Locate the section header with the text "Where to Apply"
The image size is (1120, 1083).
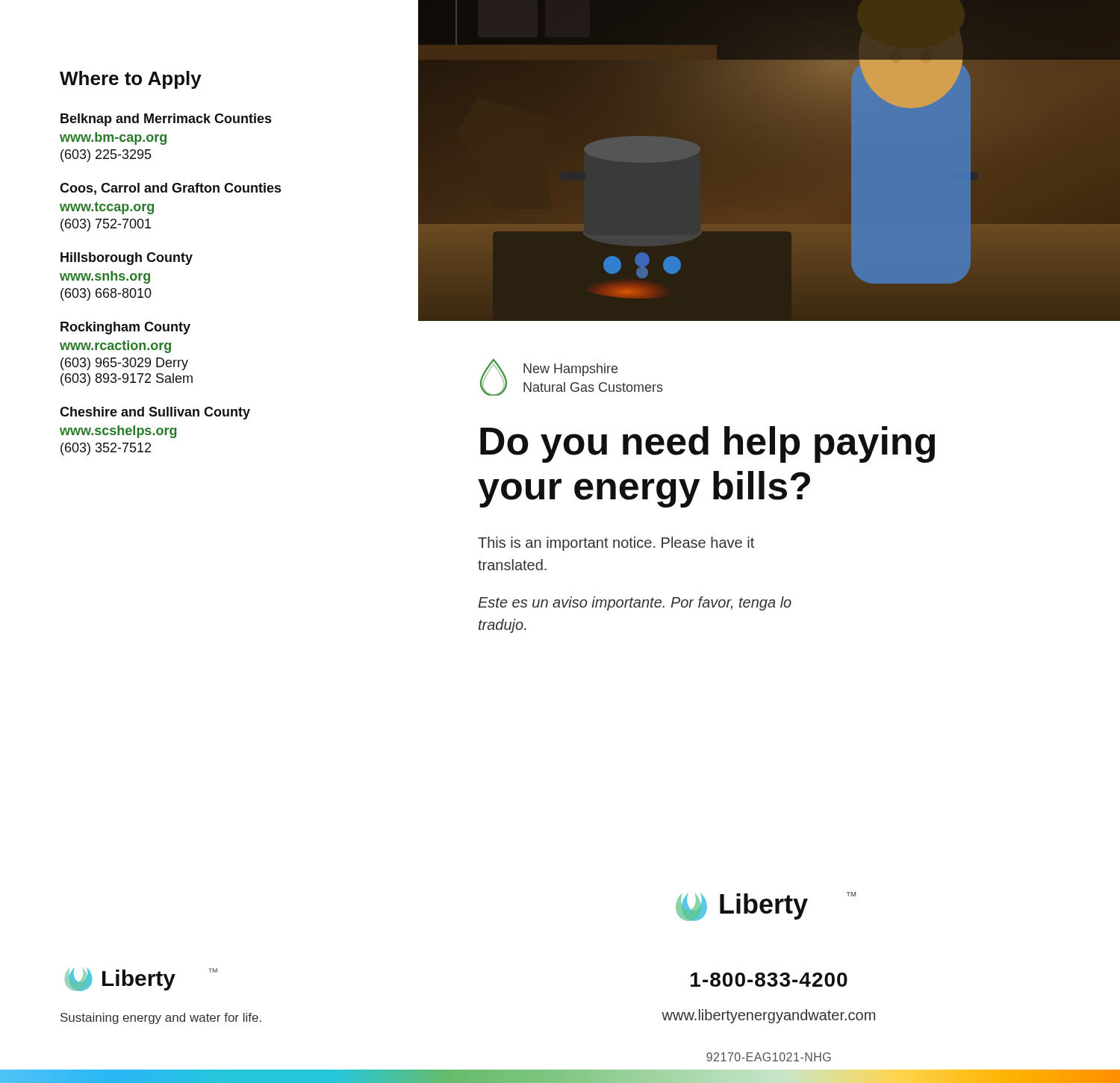pyautogui.click(x=131, y=79)
